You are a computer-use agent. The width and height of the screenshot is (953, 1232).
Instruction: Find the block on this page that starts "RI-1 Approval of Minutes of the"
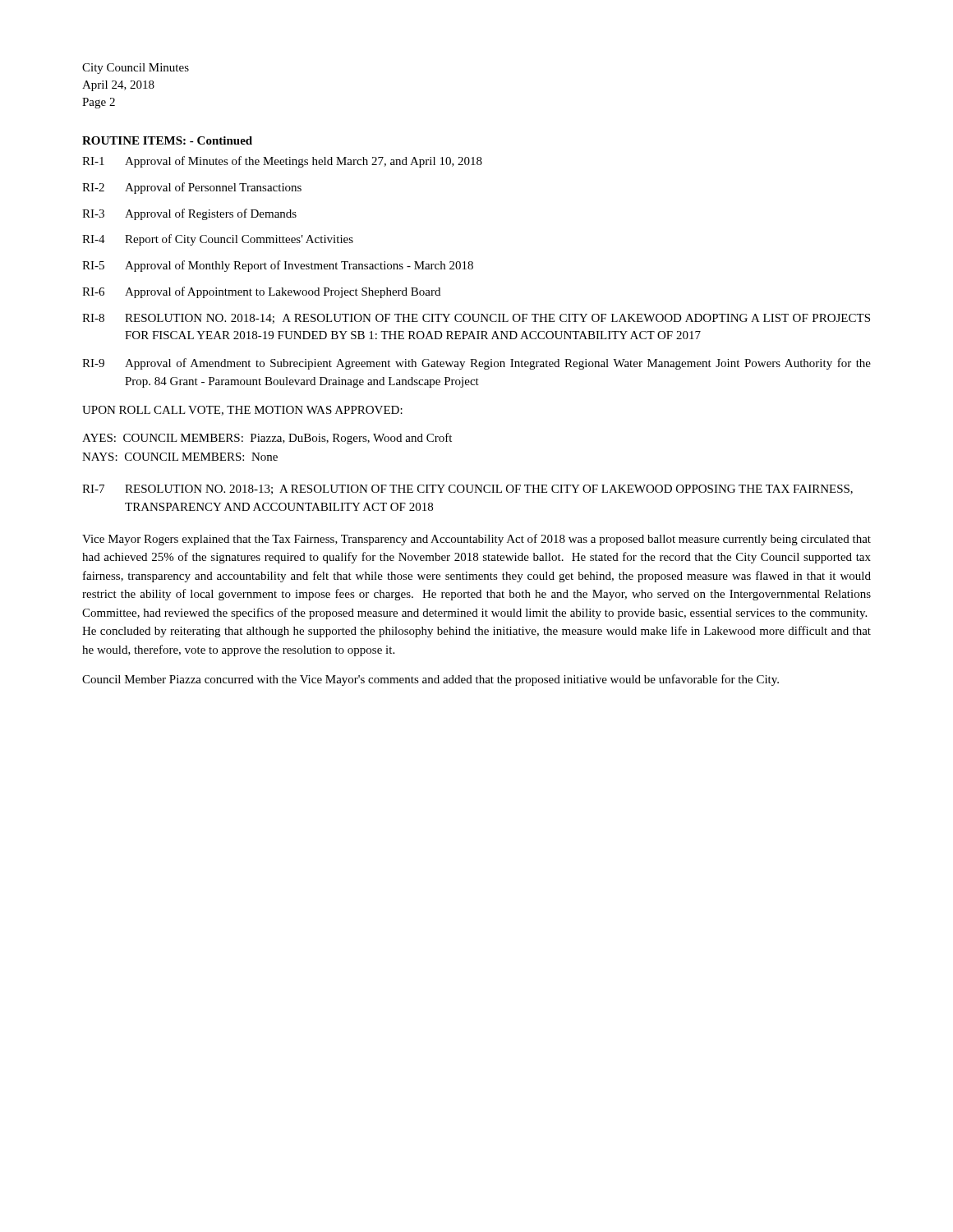[x=476, y=162]
